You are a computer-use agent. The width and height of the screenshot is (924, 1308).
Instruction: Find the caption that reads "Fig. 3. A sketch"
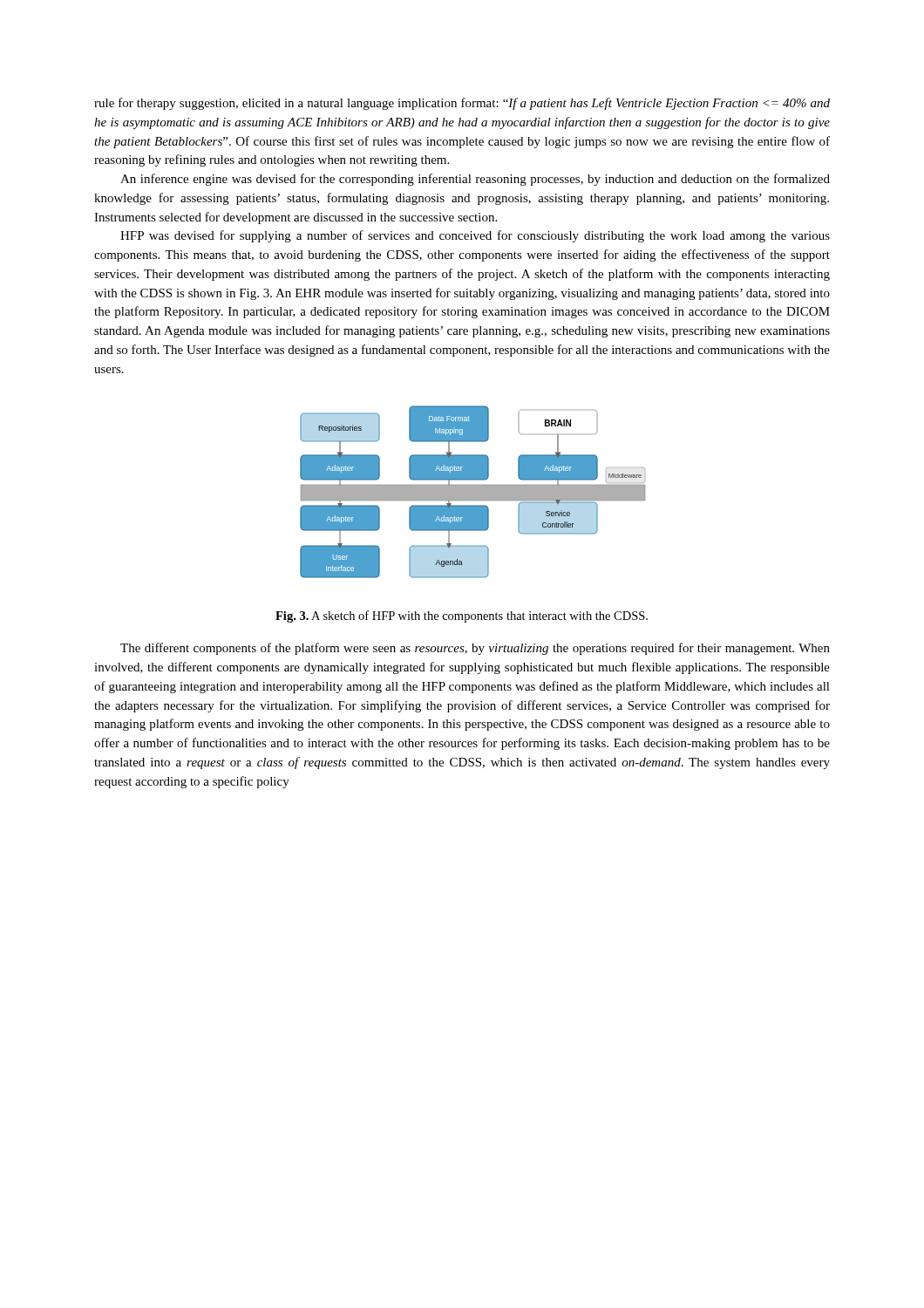[x=462, y=616]
